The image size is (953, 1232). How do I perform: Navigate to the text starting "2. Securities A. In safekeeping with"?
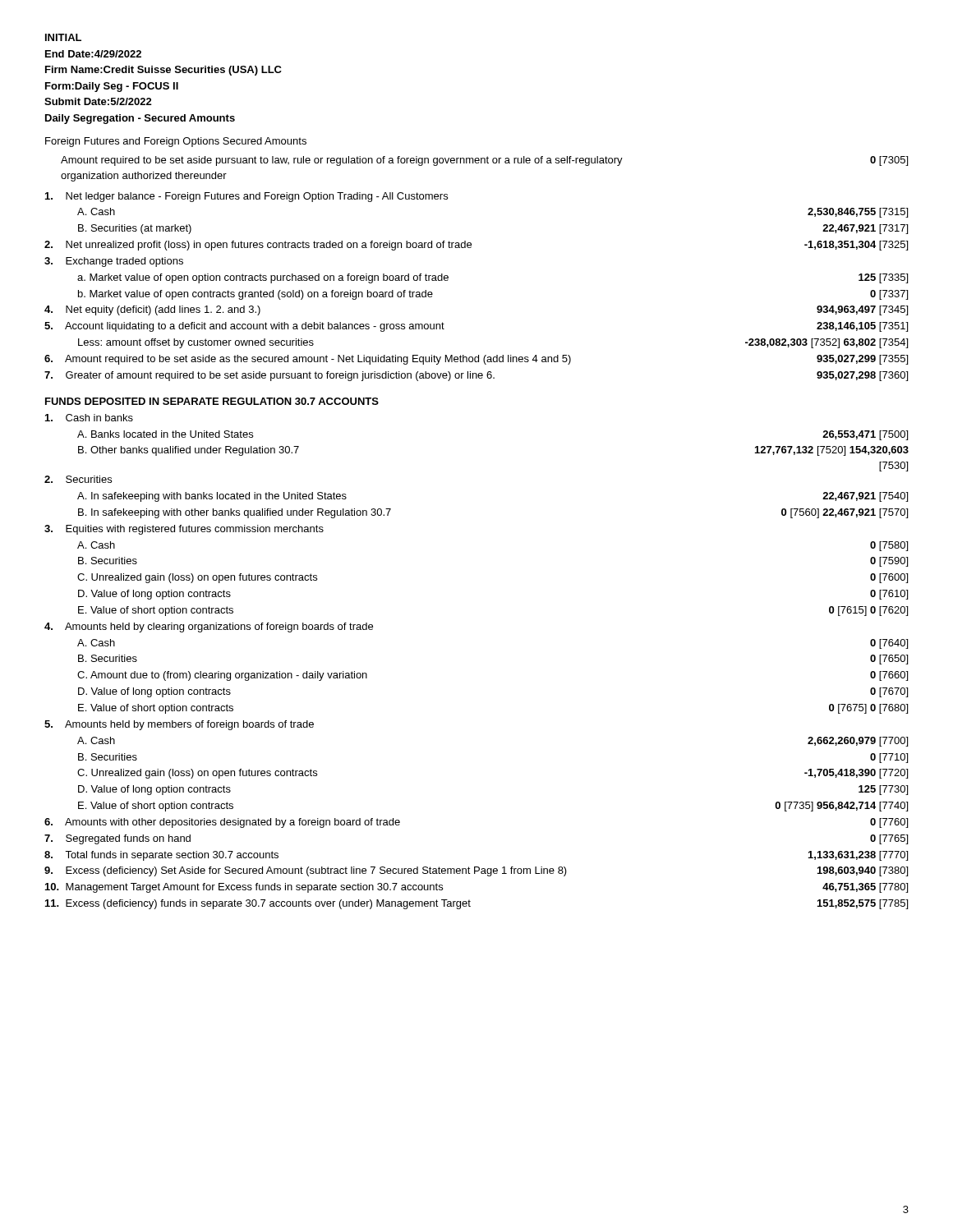[78, 479]
